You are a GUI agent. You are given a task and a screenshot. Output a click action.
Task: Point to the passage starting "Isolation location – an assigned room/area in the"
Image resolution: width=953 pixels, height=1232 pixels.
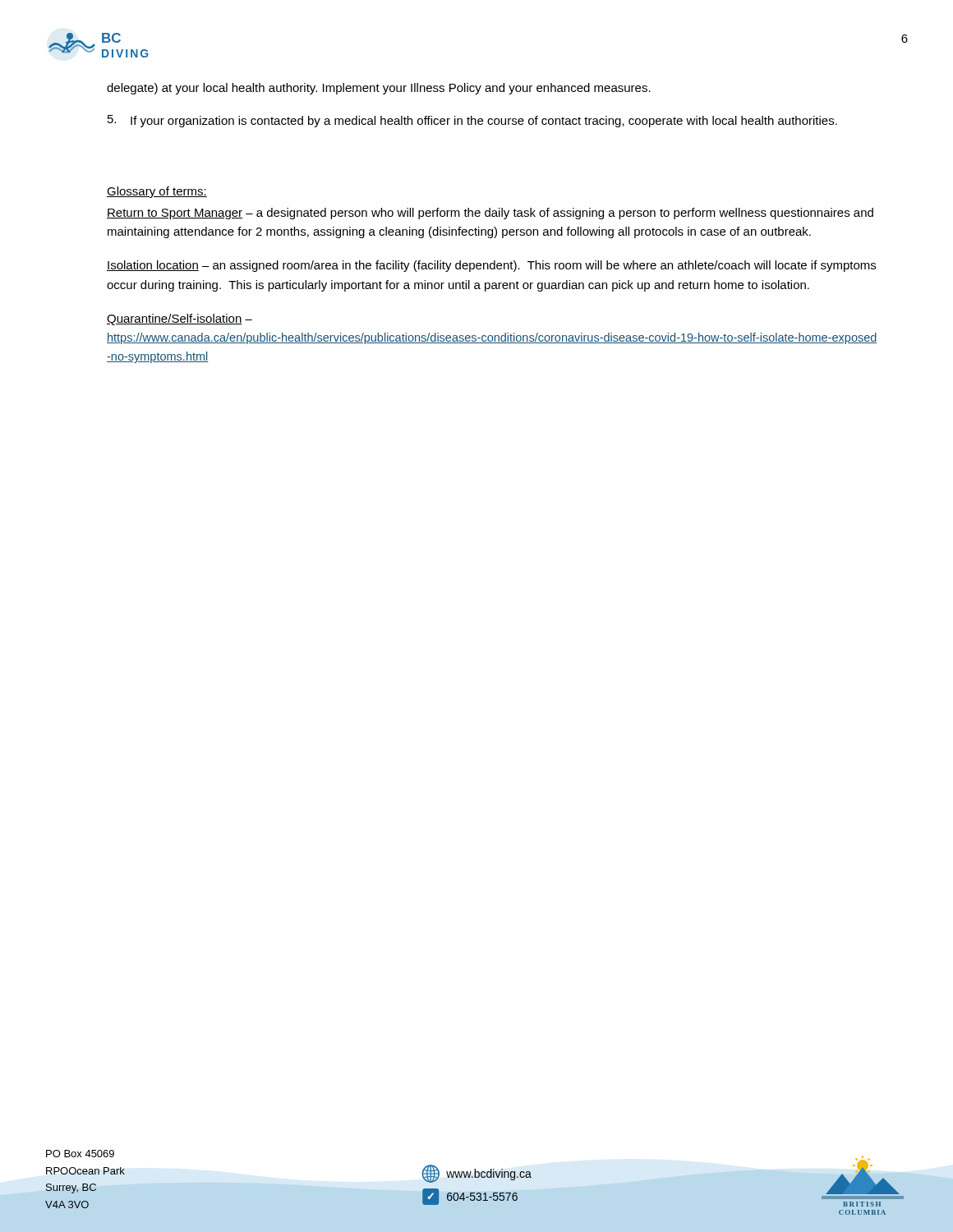[x=492, y=275]
